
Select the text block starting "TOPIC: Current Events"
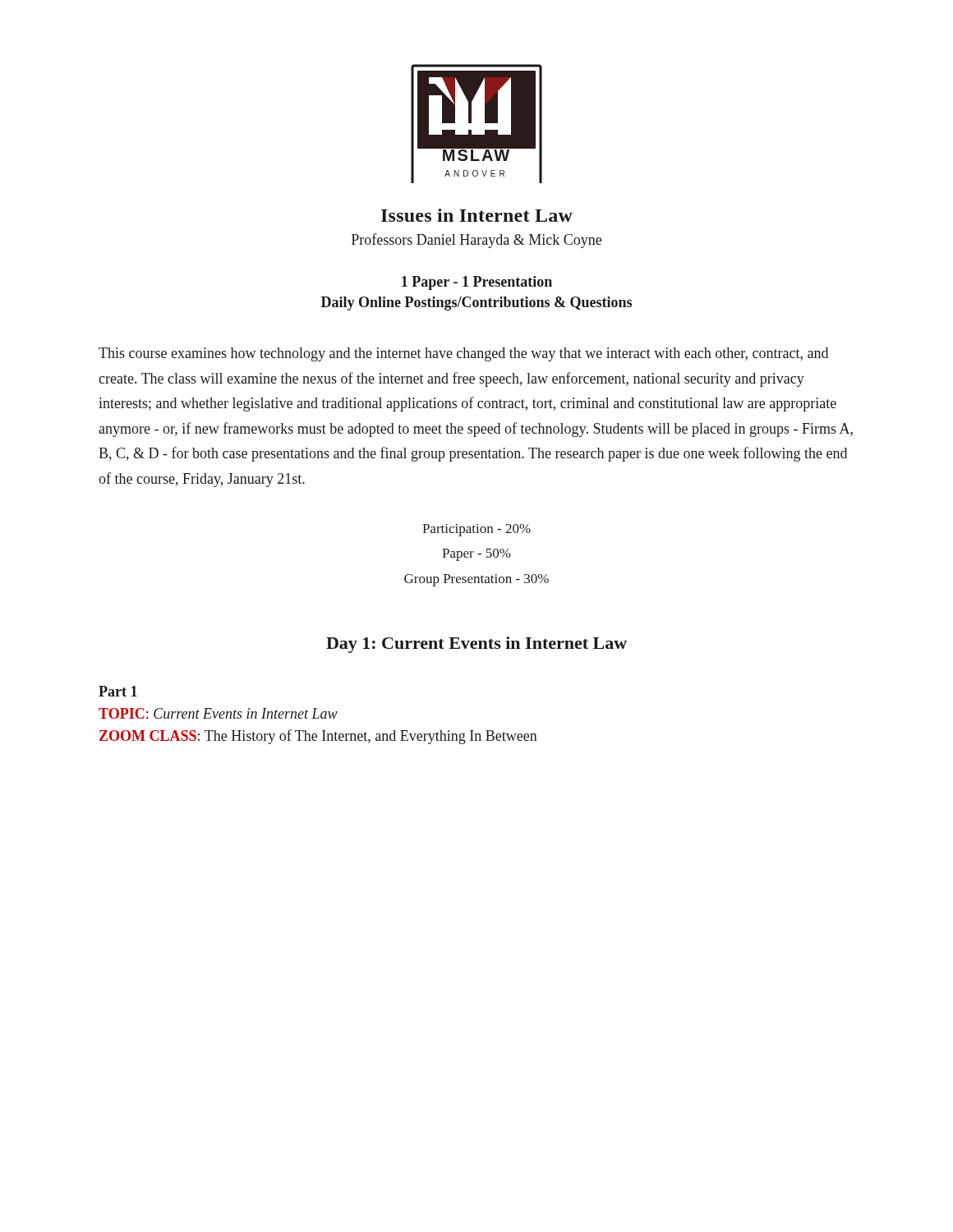[x=218, y=714]
